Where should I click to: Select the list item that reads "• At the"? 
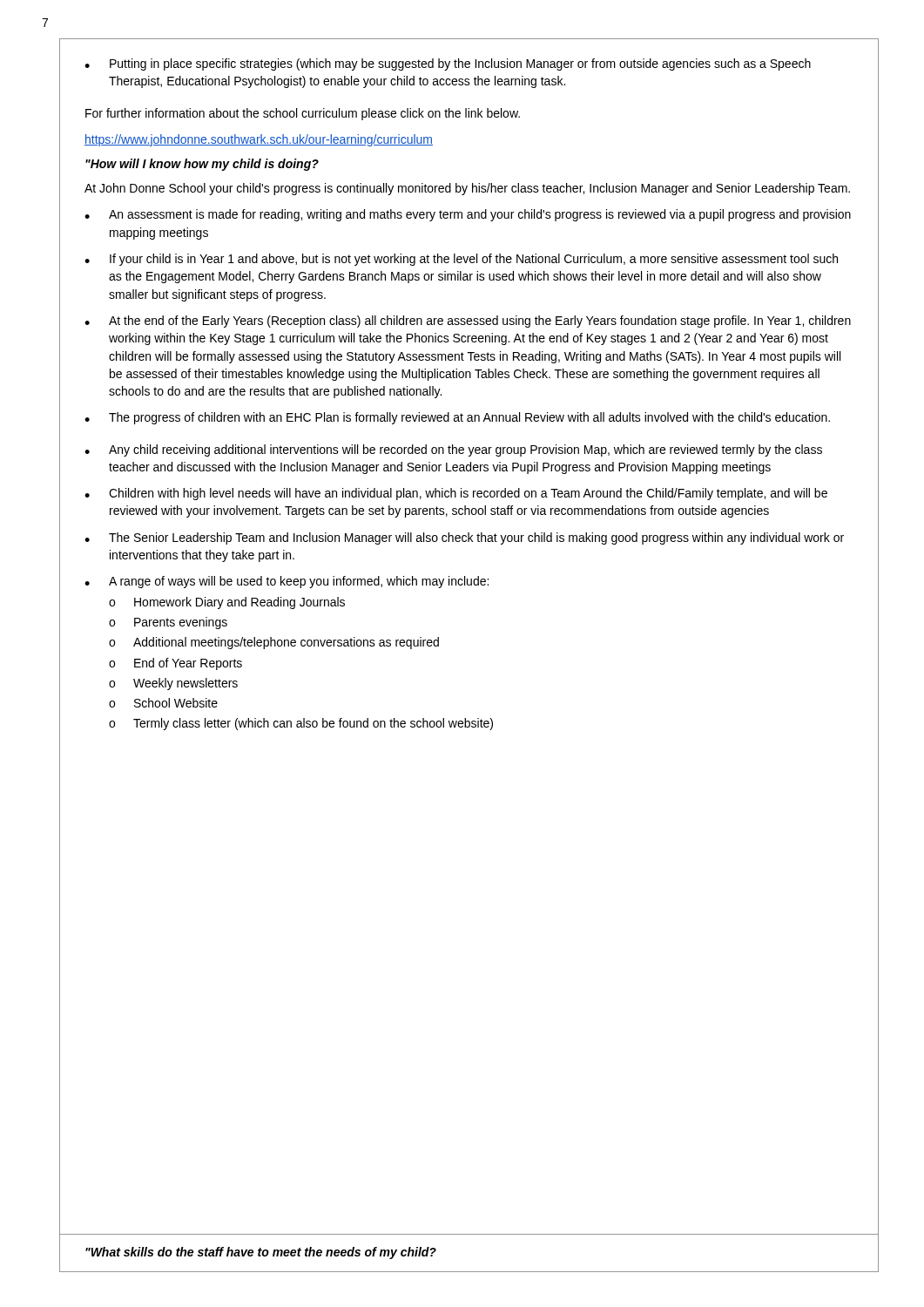[x=469, y=356]
